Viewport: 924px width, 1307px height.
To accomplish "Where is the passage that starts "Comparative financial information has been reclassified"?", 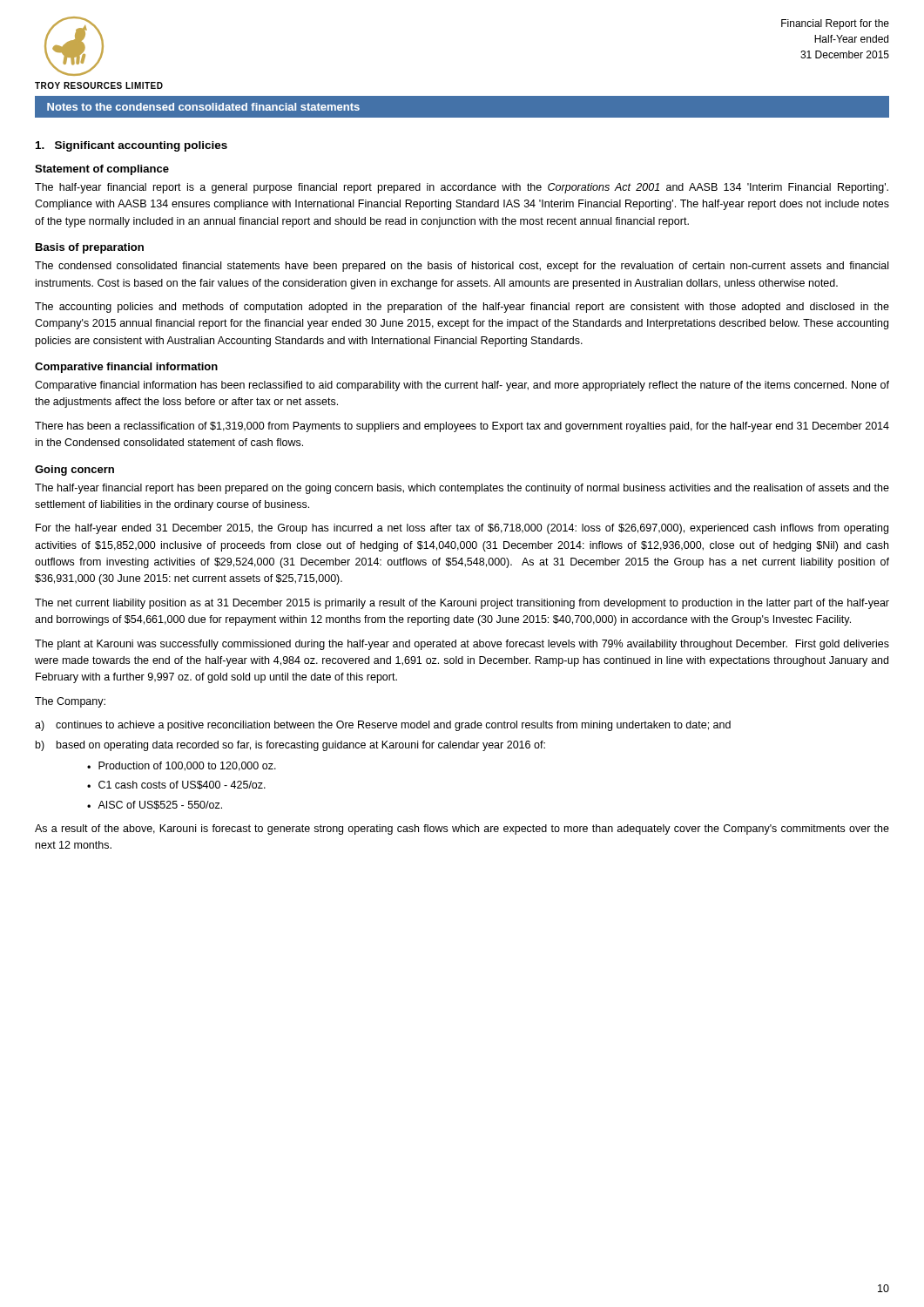I will coord(462,394).
